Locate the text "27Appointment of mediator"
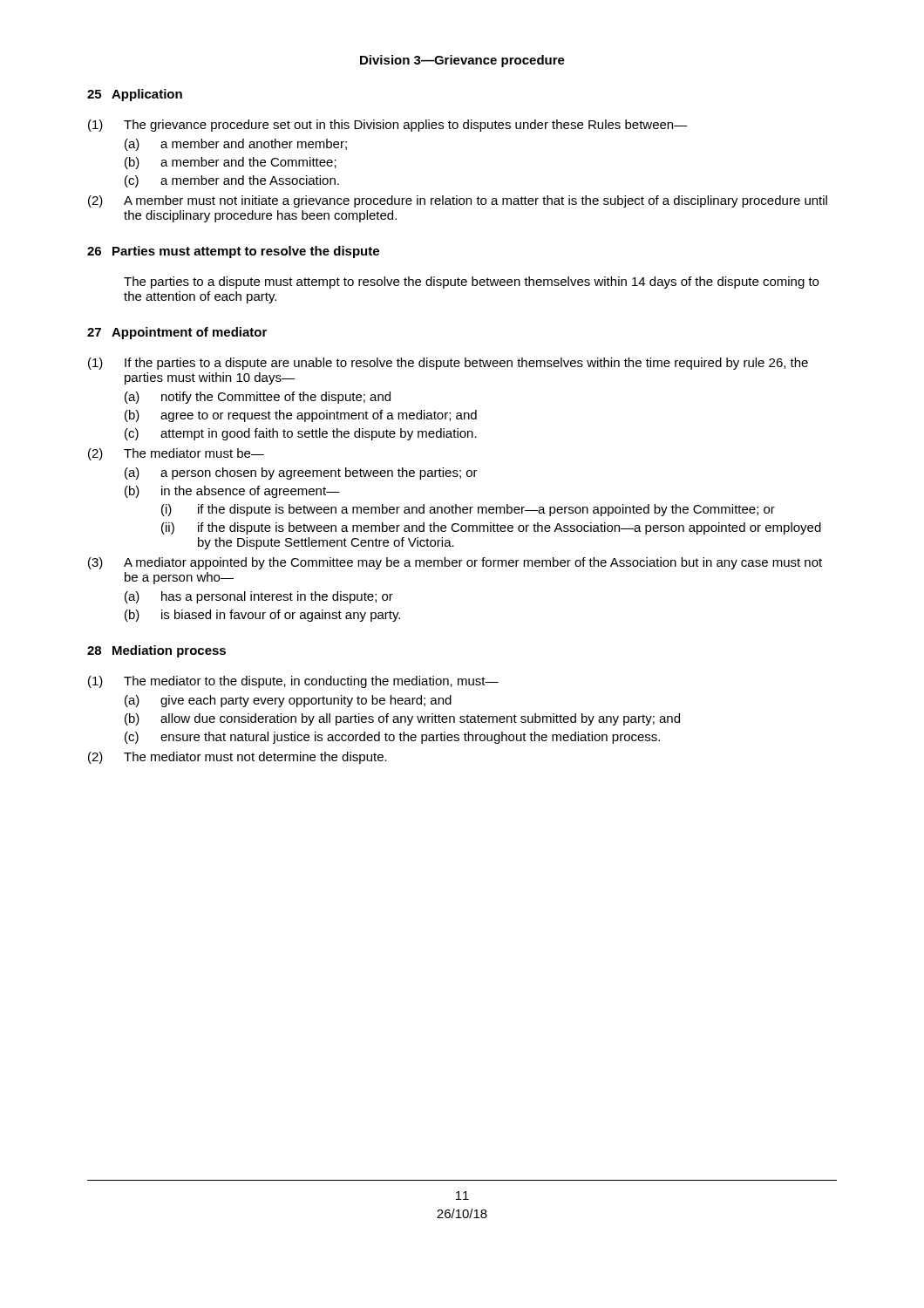Screen dimensions: 1308x924 (x=177, y=332)
